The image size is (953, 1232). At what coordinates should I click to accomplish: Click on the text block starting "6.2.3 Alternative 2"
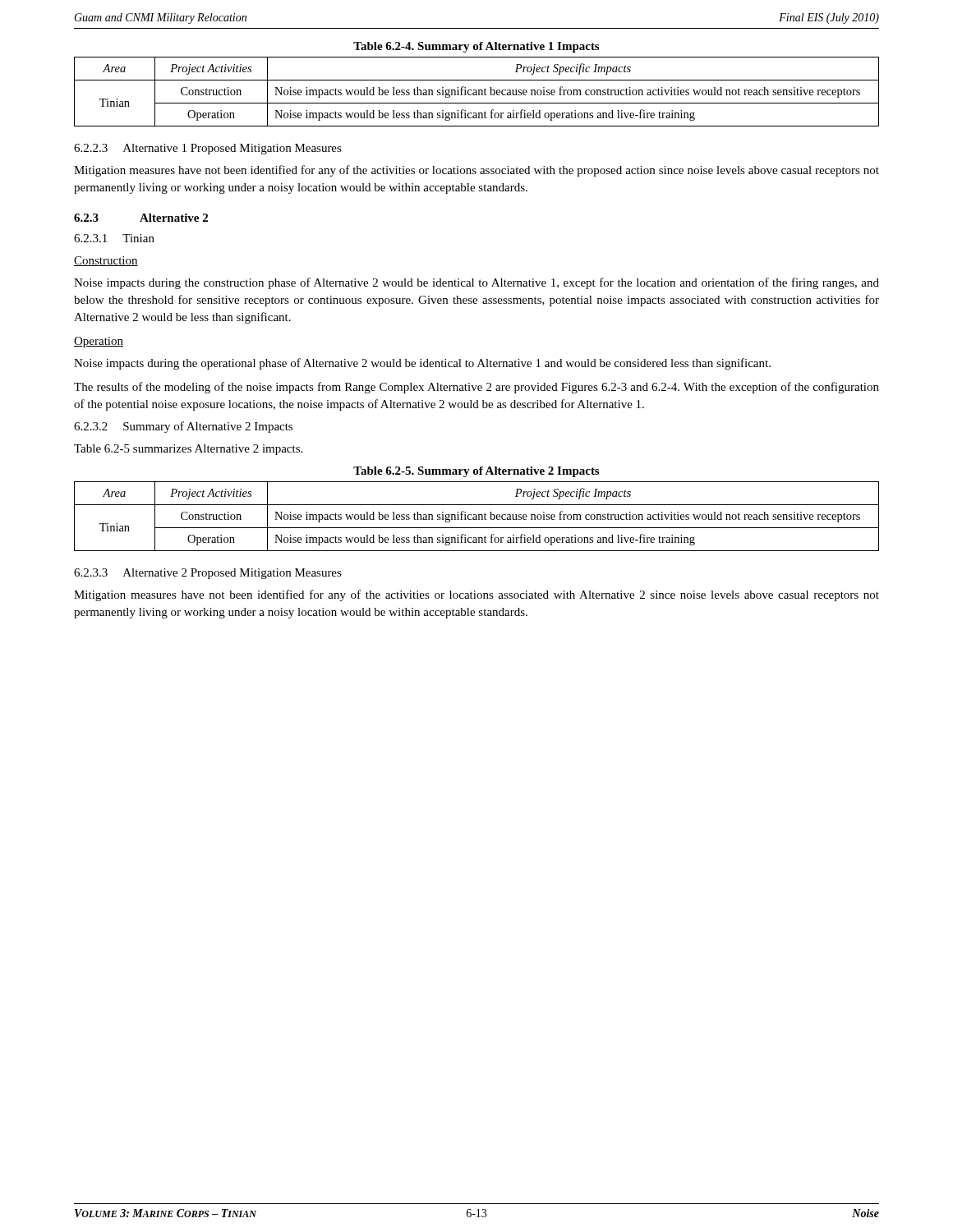[x=141, y=218]
